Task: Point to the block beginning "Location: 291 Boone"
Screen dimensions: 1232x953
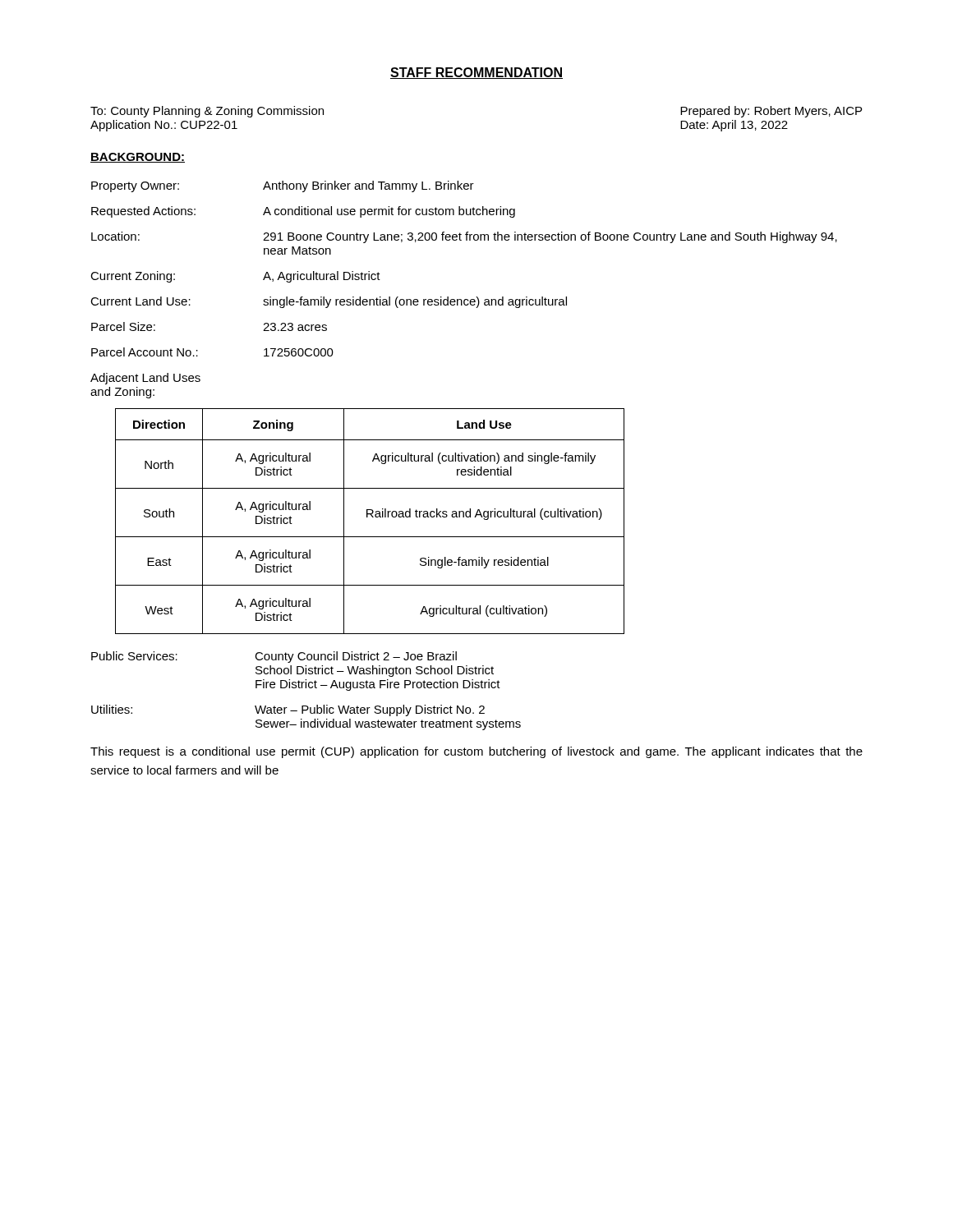Action: [x=476, y=243]
